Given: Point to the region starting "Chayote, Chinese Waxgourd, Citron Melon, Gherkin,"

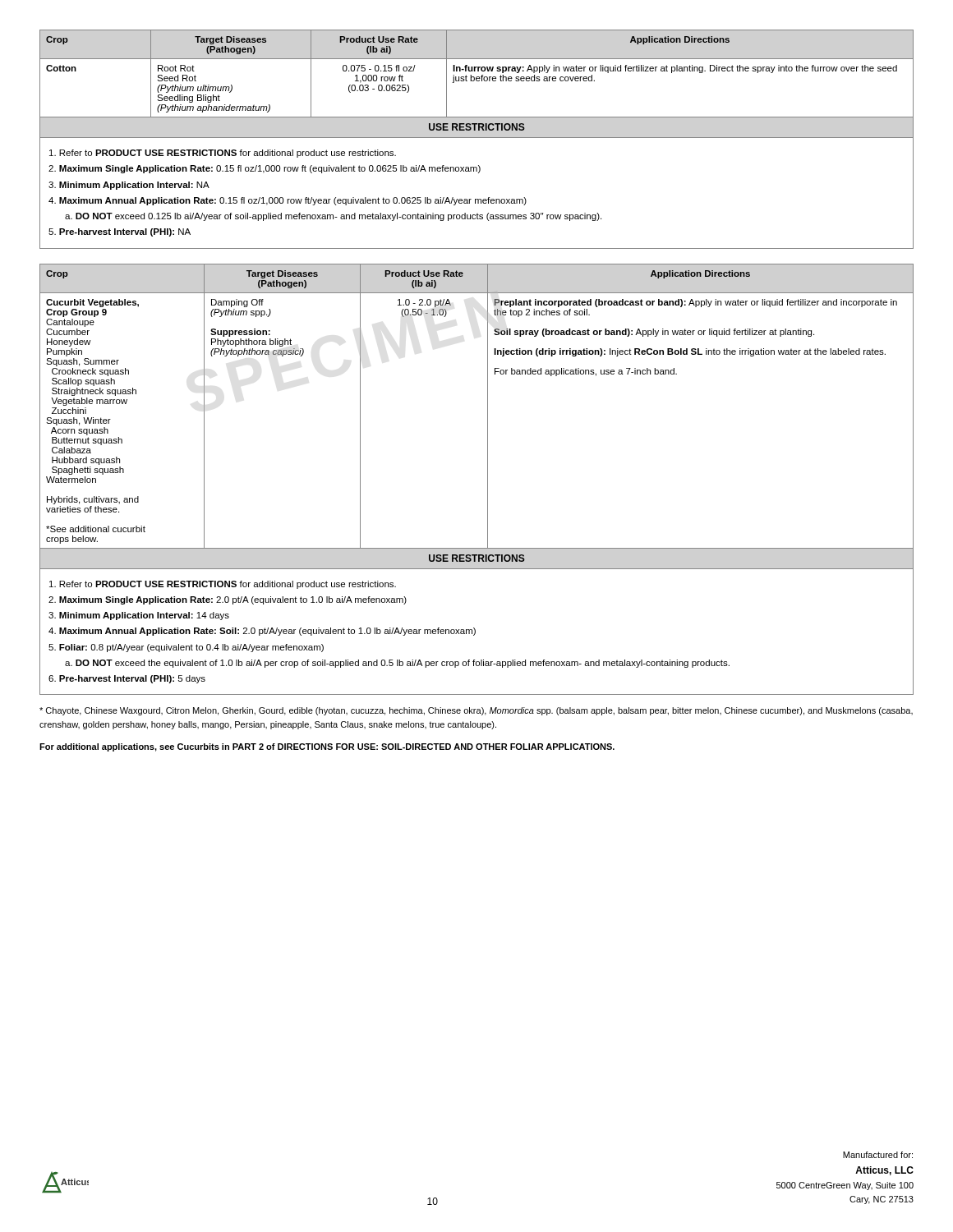Looking at the screenshot, I should [476, 729].
